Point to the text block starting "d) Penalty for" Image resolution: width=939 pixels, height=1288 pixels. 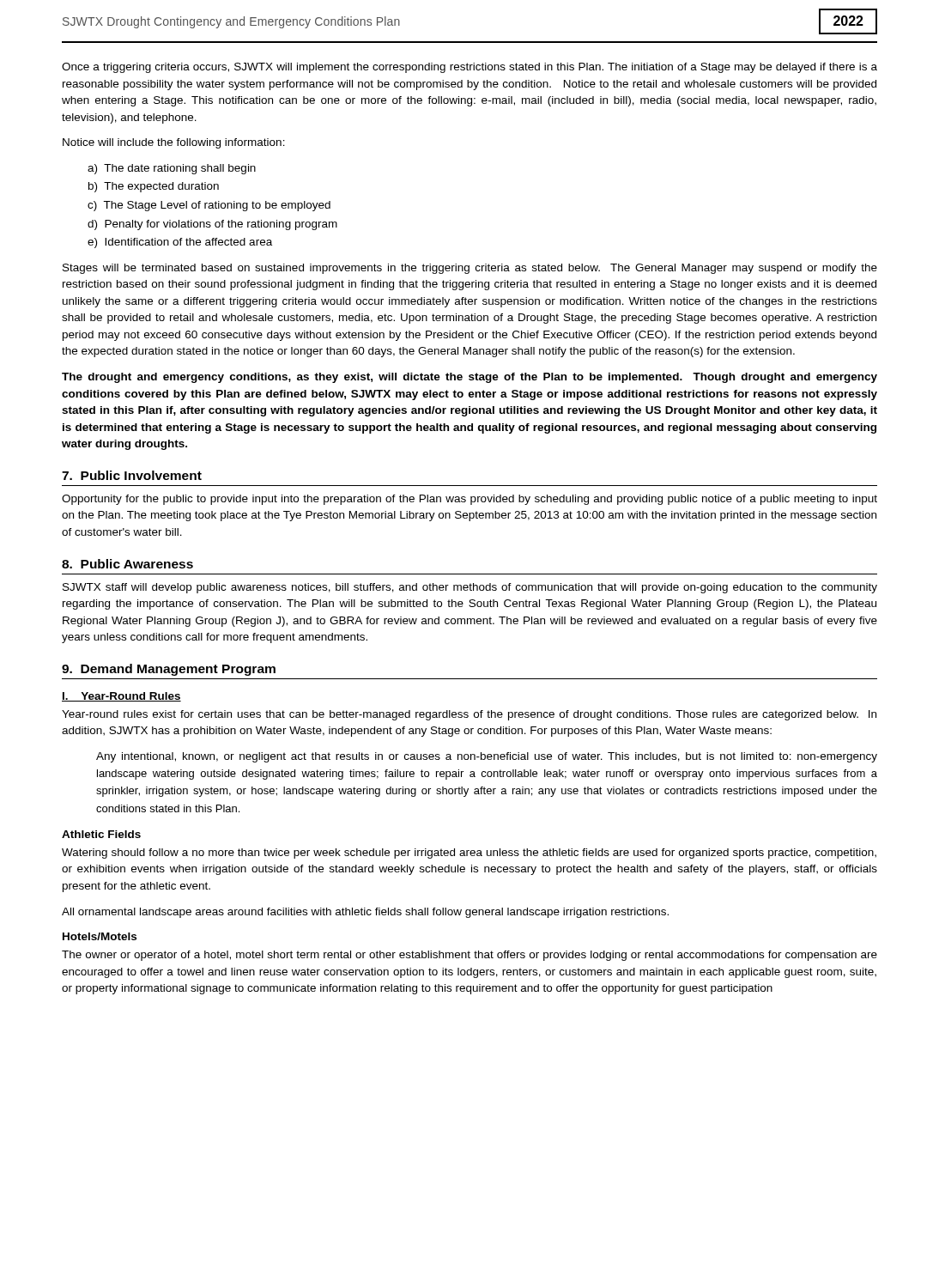[212, 223]
